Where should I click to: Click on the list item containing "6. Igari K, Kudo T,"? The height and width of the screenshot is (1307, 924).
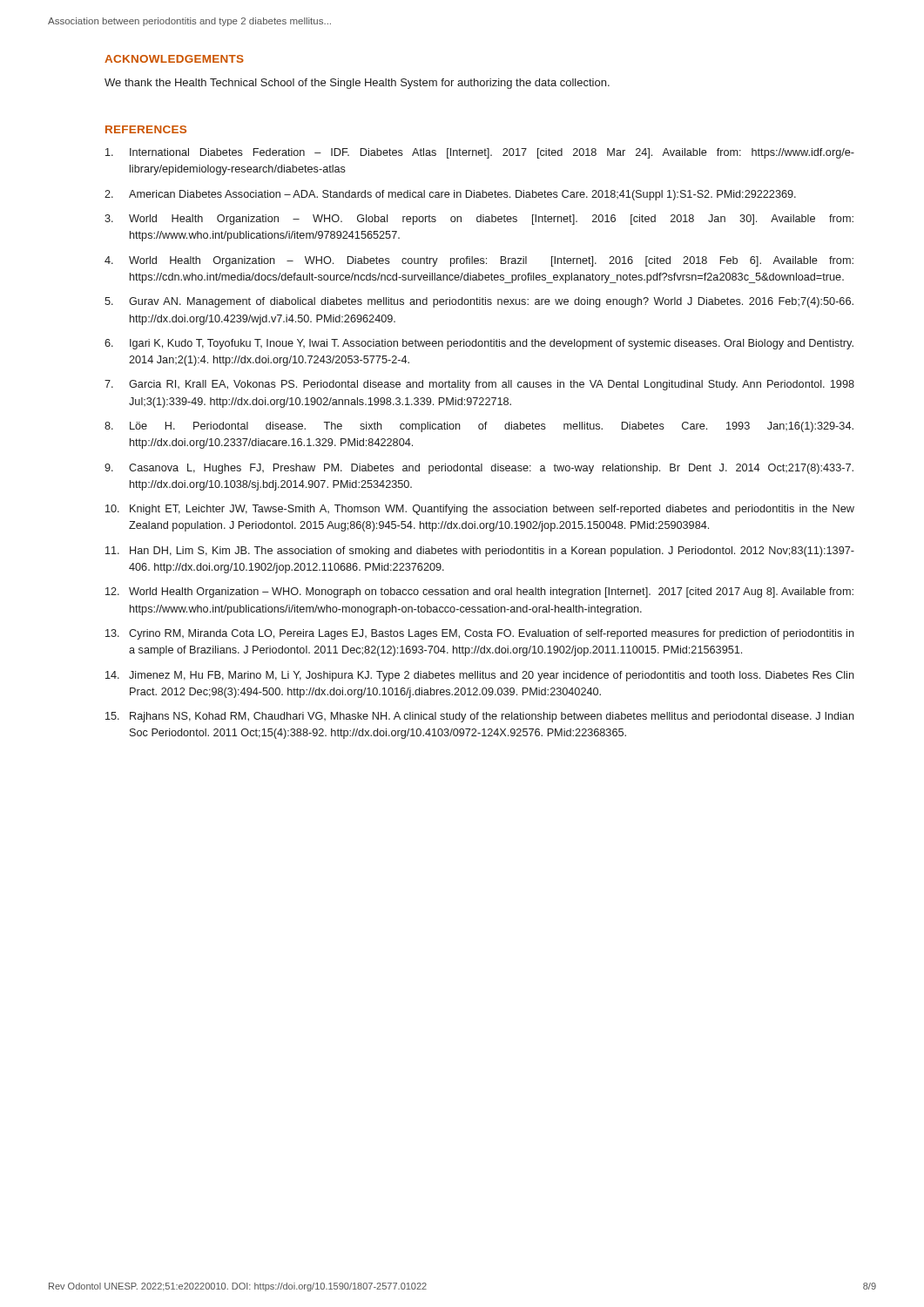pos(479,351)
